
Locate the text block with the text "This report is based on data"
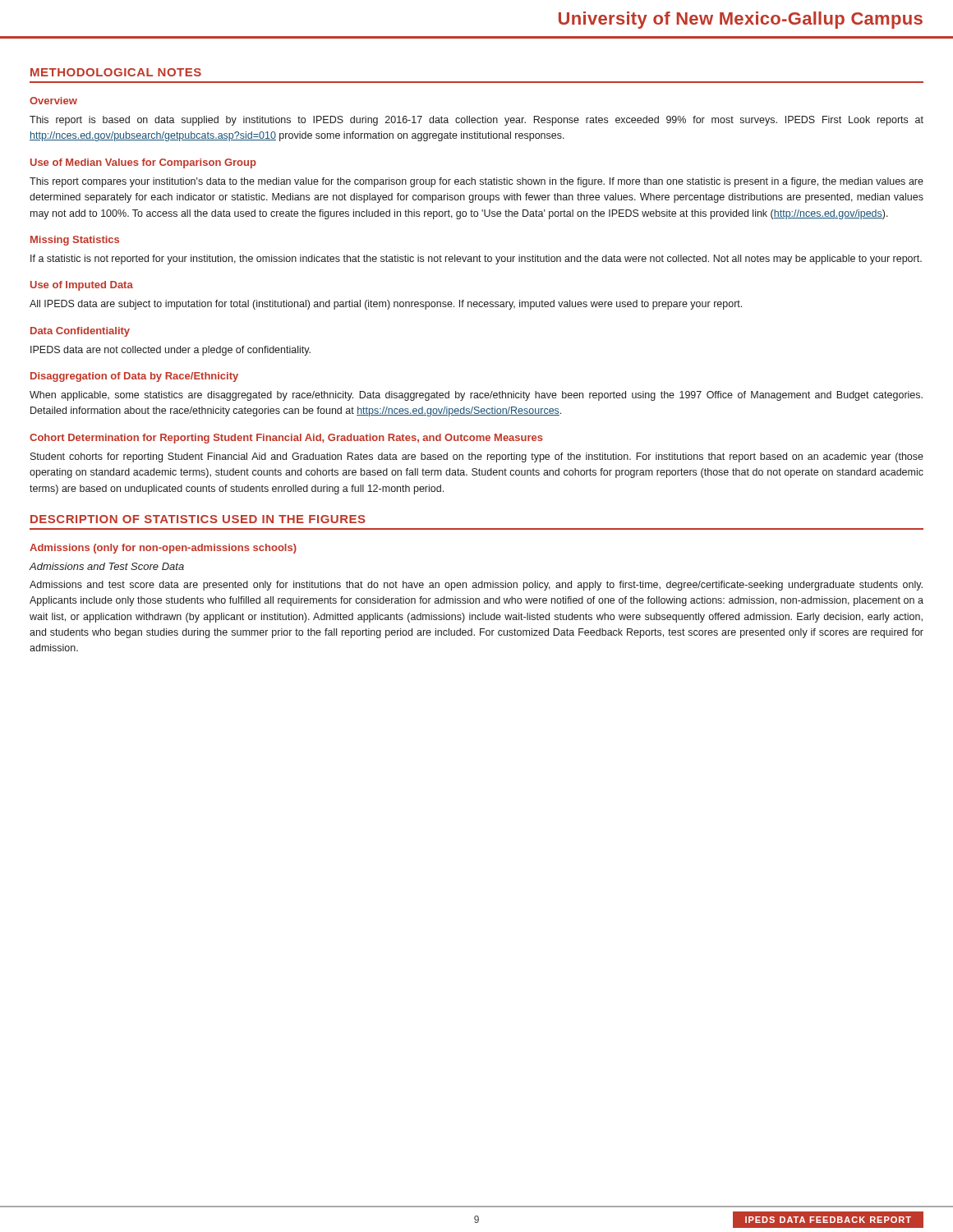[476, 128]
